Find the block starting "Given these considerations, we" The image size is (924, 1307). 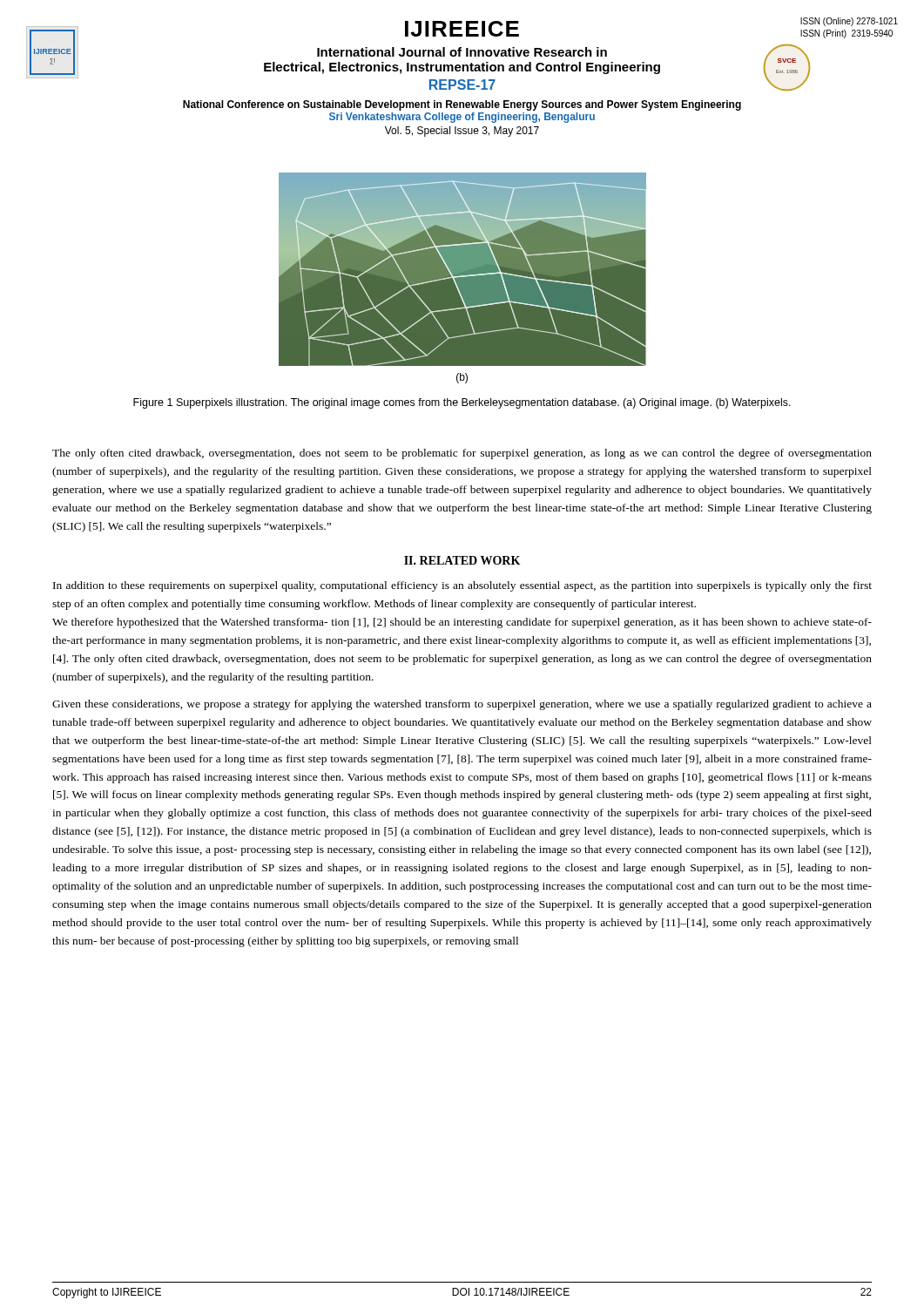(x=462, y=822)
